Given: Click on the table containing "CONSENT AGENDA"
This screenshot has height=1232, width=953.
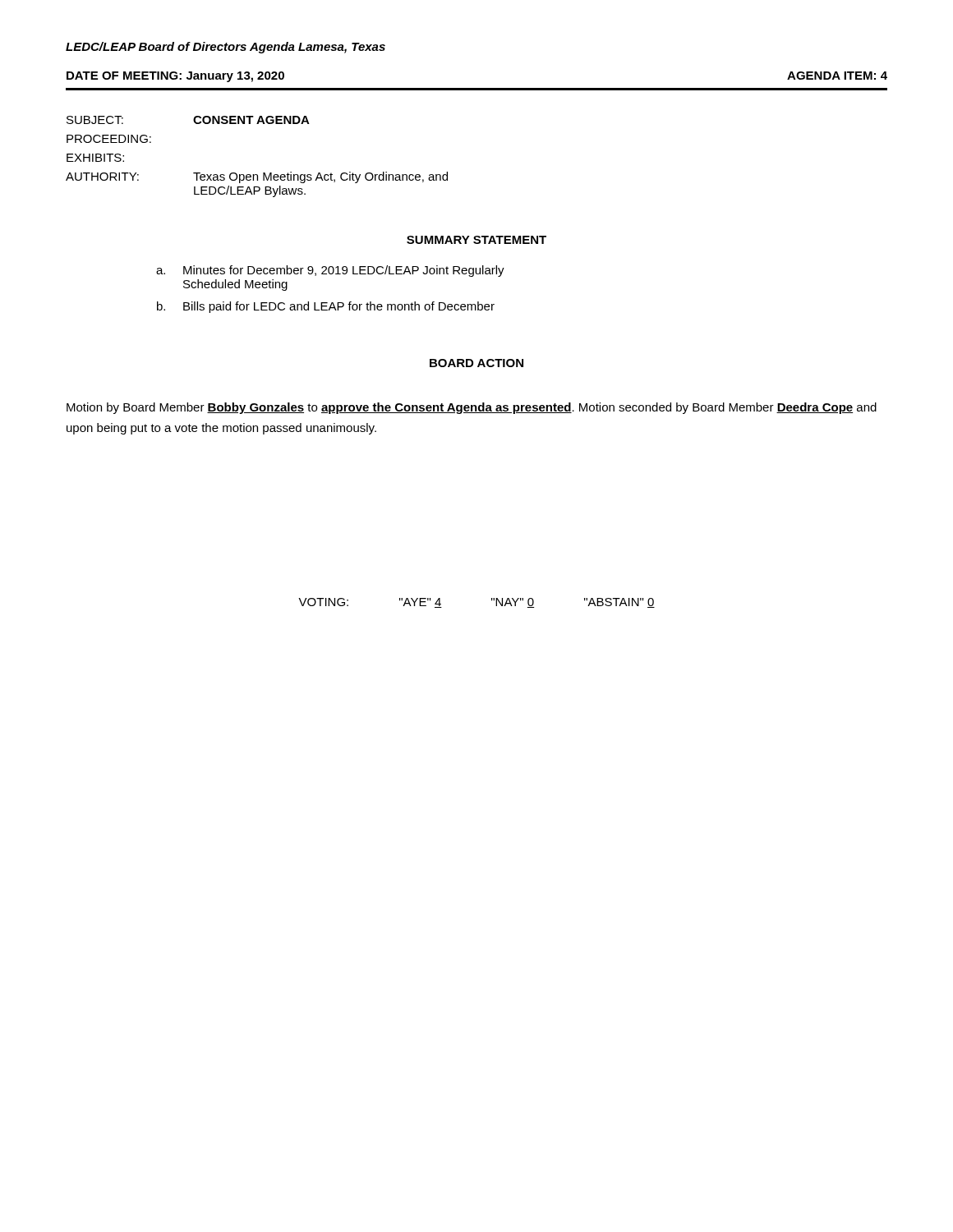Looking at the screenshot, I should pos(476,155).
